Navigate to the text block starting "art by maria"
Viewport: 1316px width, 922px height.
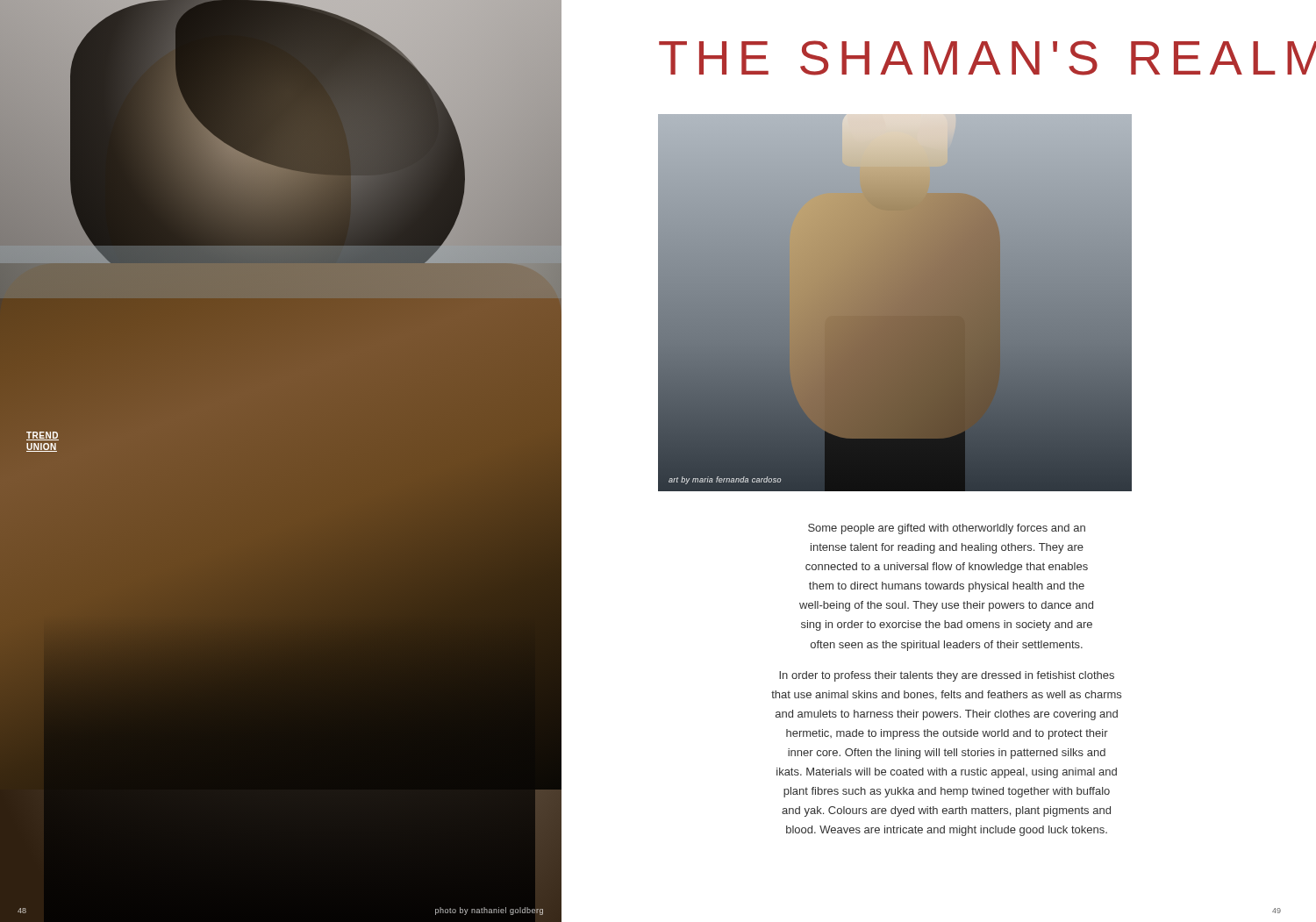click(725, 480)
